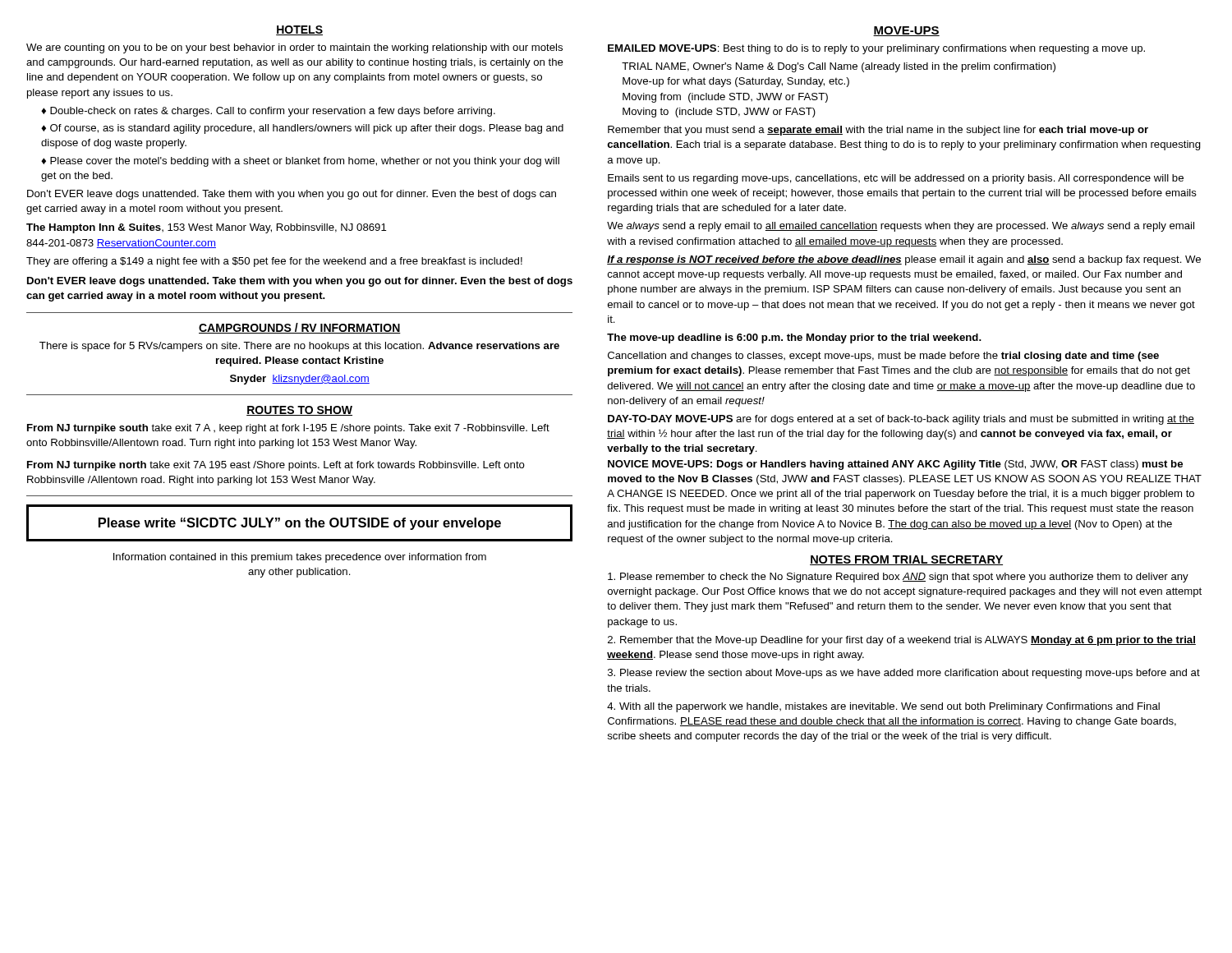Locate the text block starting "Double-check on rates &"
Screen dimensions: 953x1232
pyautogui.click(x=273, y=110)
